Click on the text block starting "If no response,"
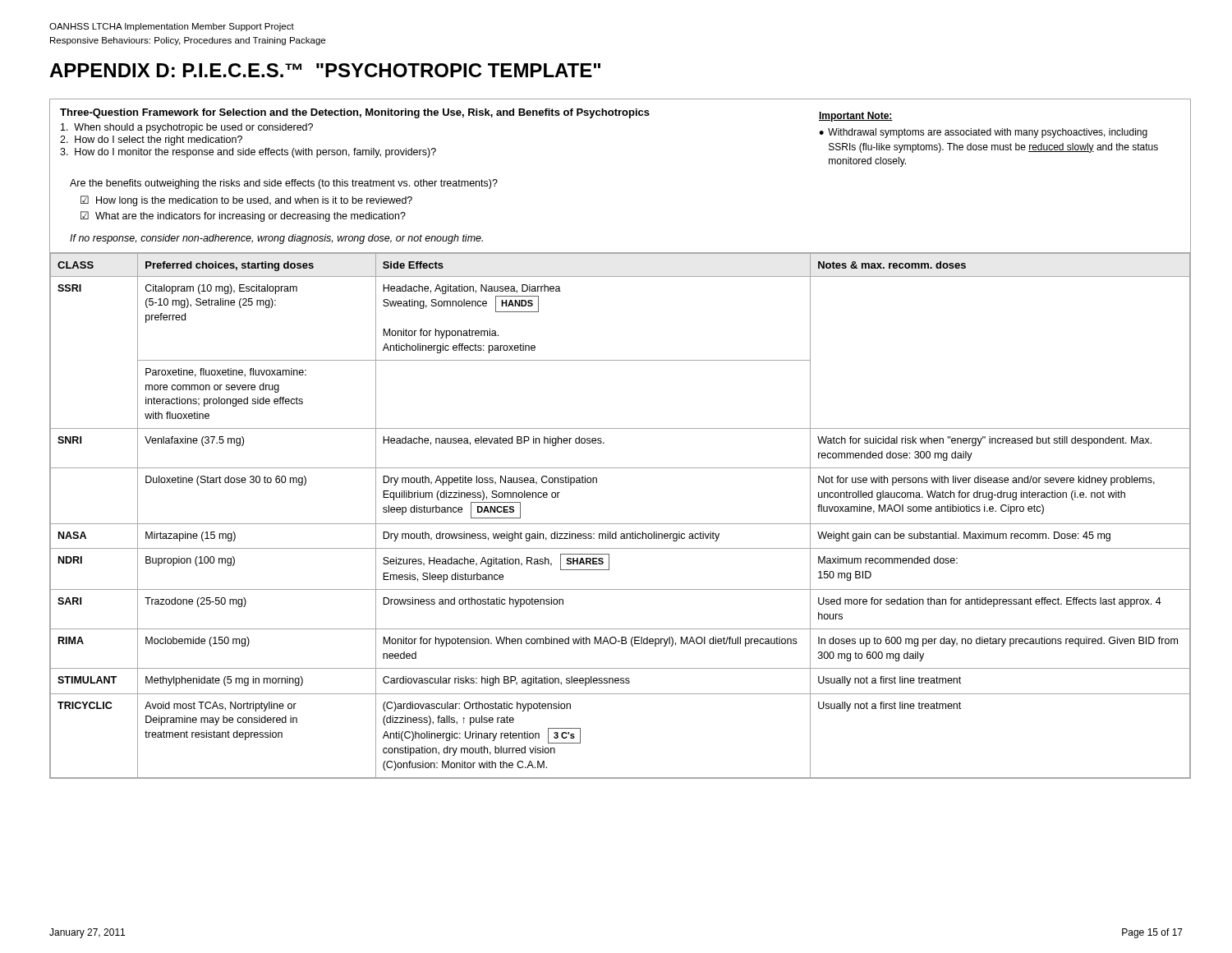Screen dimensions: 953x1232 [x=277, y=238]
